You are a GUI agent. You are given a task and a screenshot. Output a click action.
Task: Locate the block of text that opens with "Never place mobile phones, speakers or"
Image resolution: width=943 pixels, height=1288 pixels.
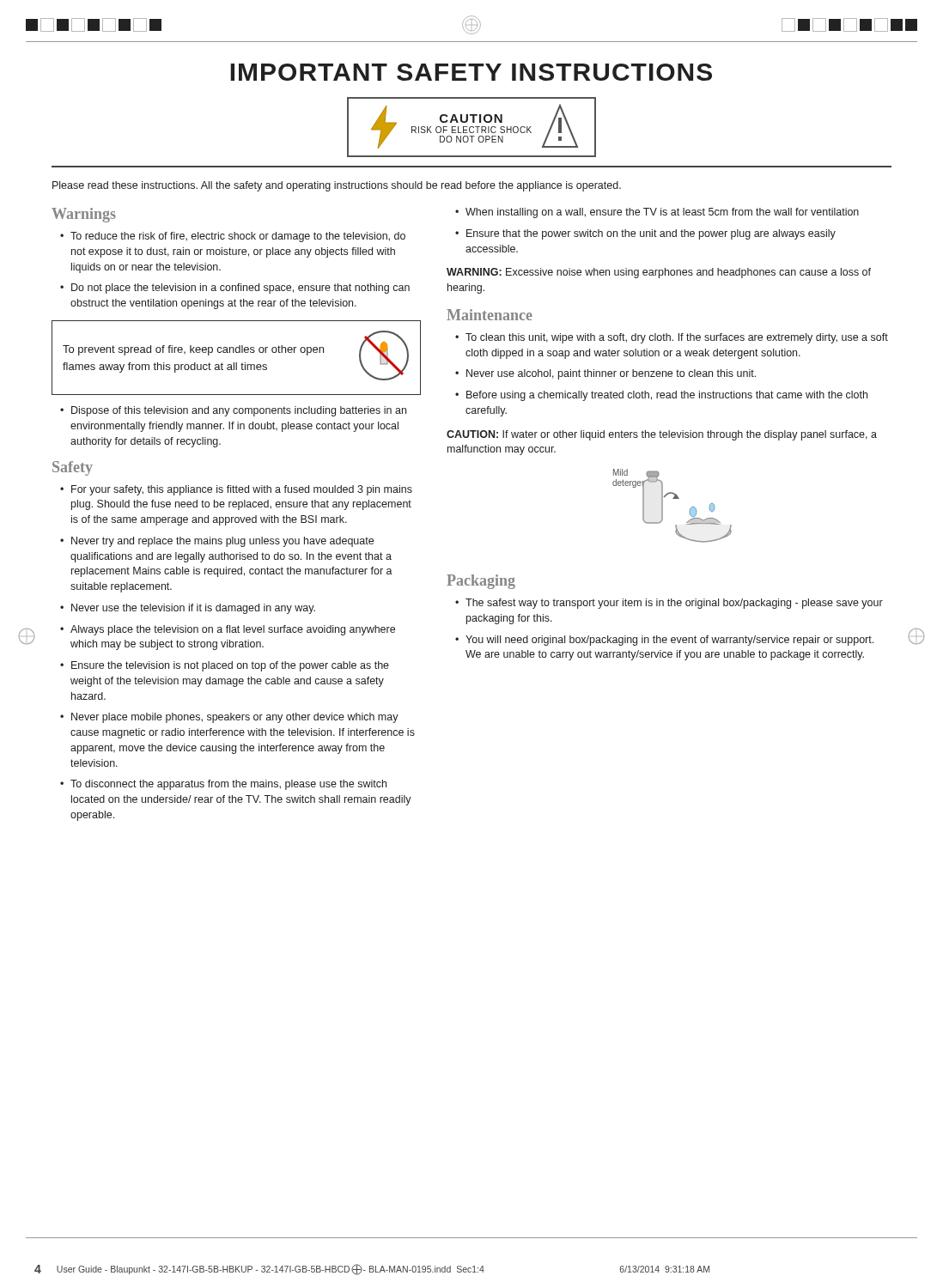243,740
